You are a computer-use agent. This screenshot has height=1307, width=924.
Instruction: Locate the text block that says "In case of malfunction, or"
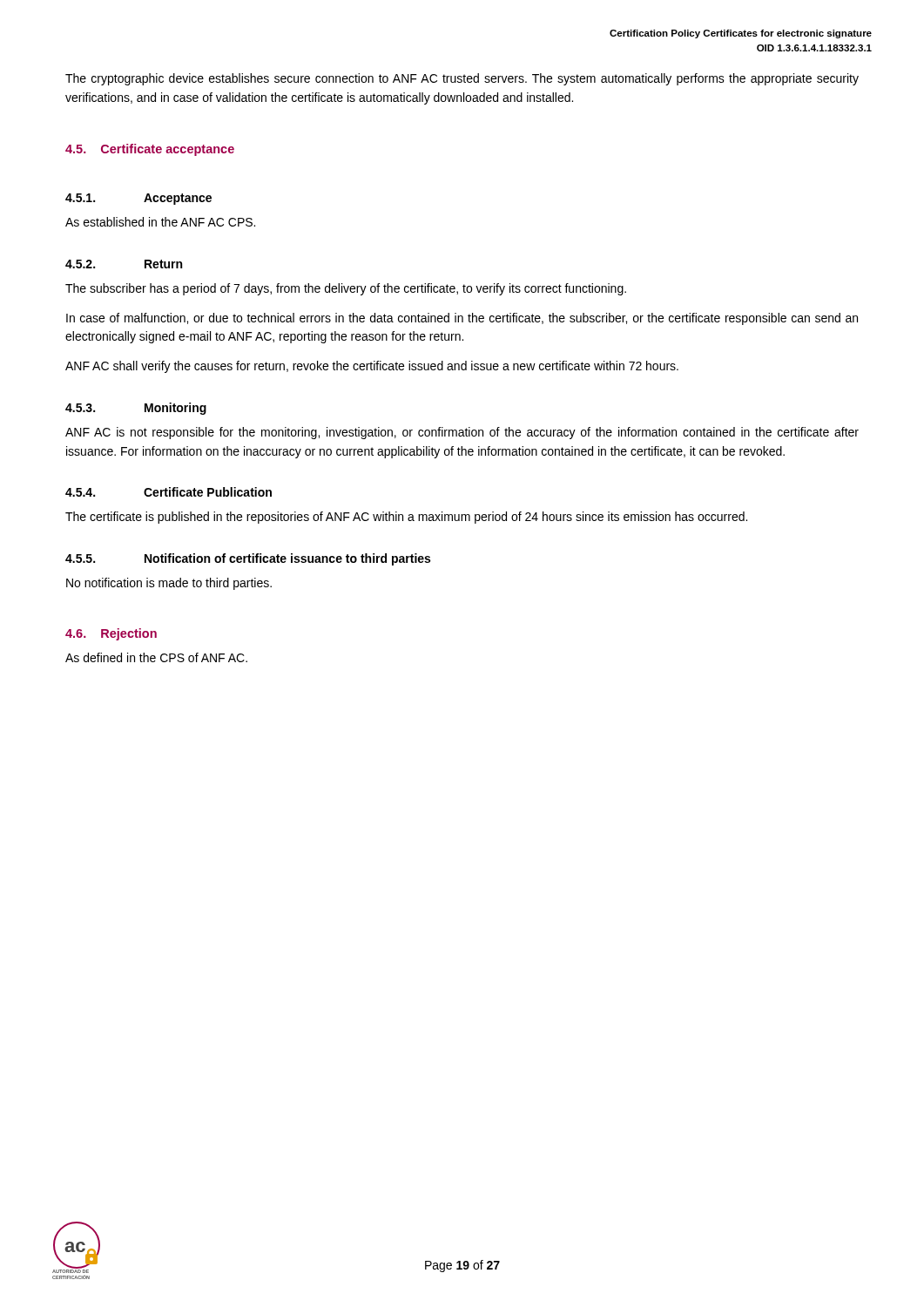[x=462, y=327]
